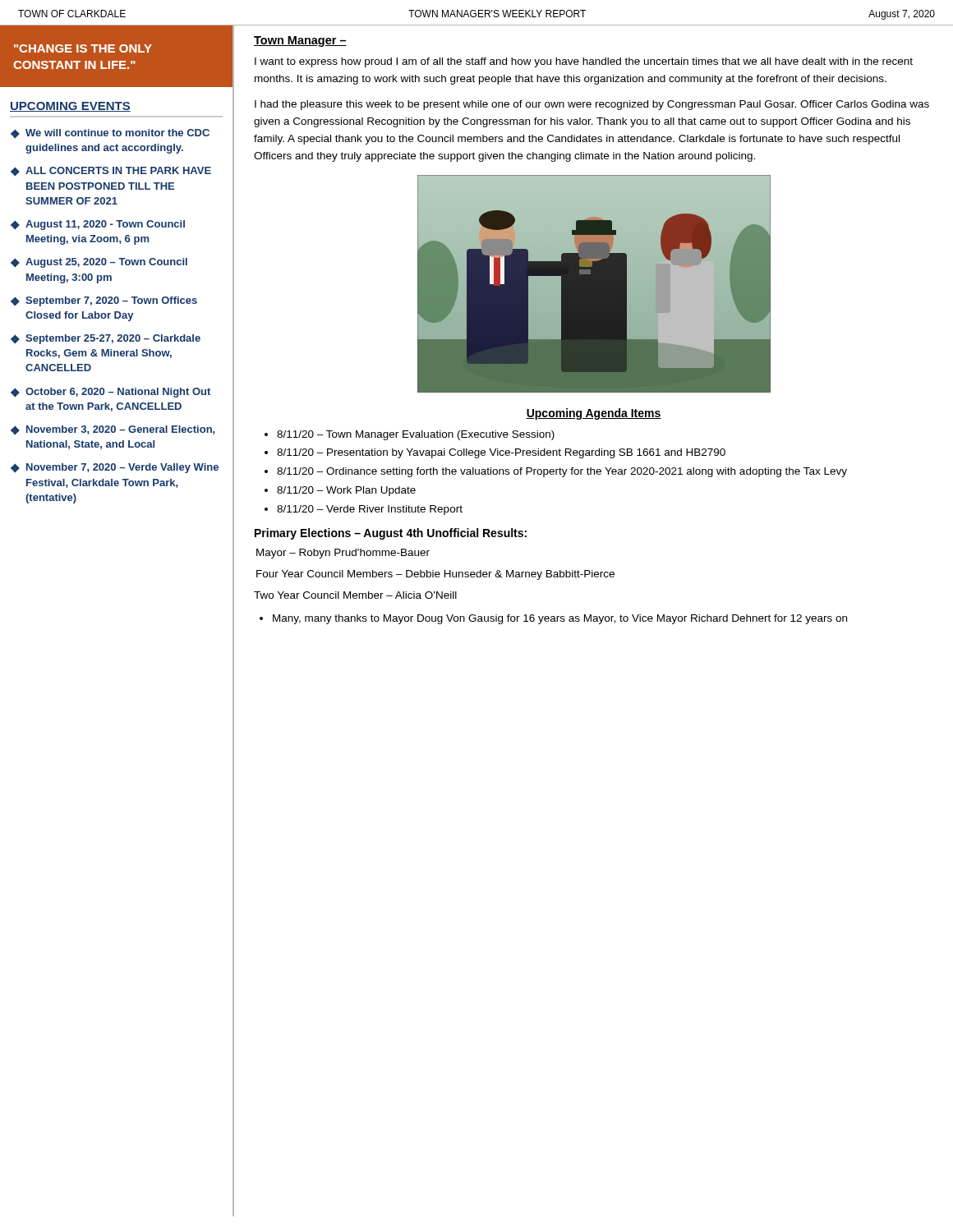Point to the block beginning "Mayor – Robyn"
The height and width of the screenshot is (1232, 953).
tap(343, 552)
